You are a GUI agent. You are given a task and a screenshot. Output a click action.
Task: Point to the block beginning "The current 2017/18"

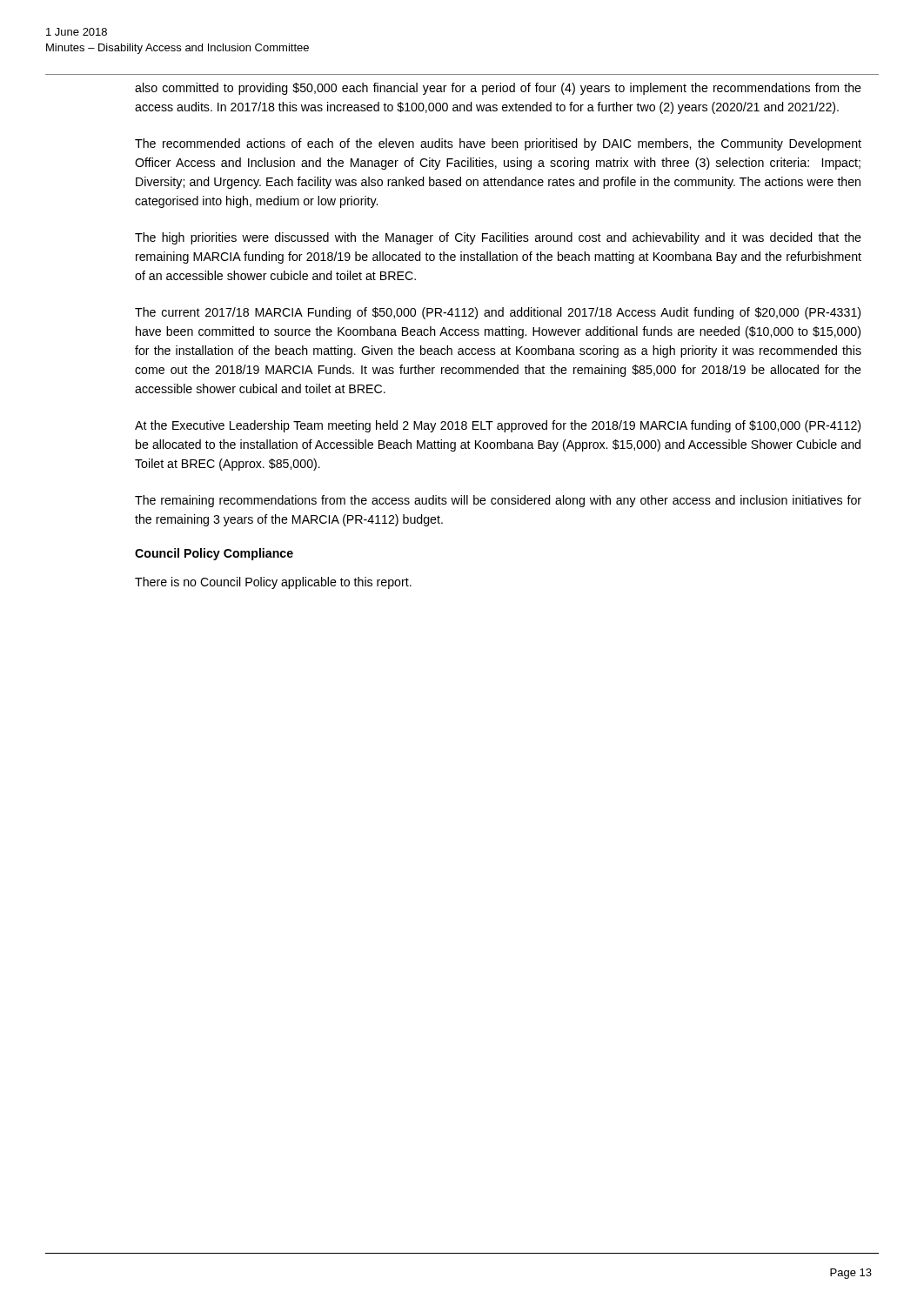[498, 351]
